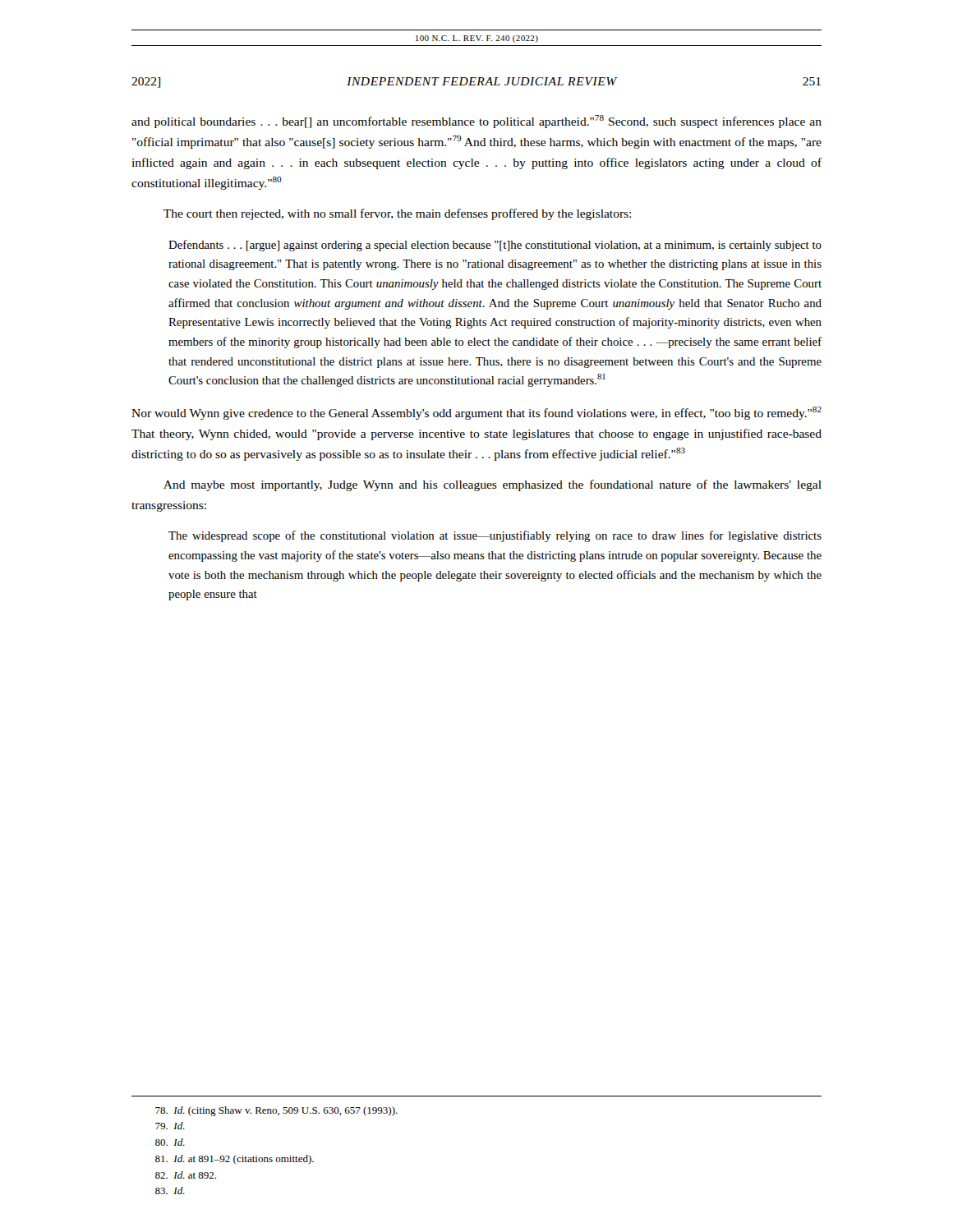Navigate to the region starting "Id. (citing Shaw v. Reno, 509"
This screenshot has width=953, height=1232.
tap(276, 1111)
